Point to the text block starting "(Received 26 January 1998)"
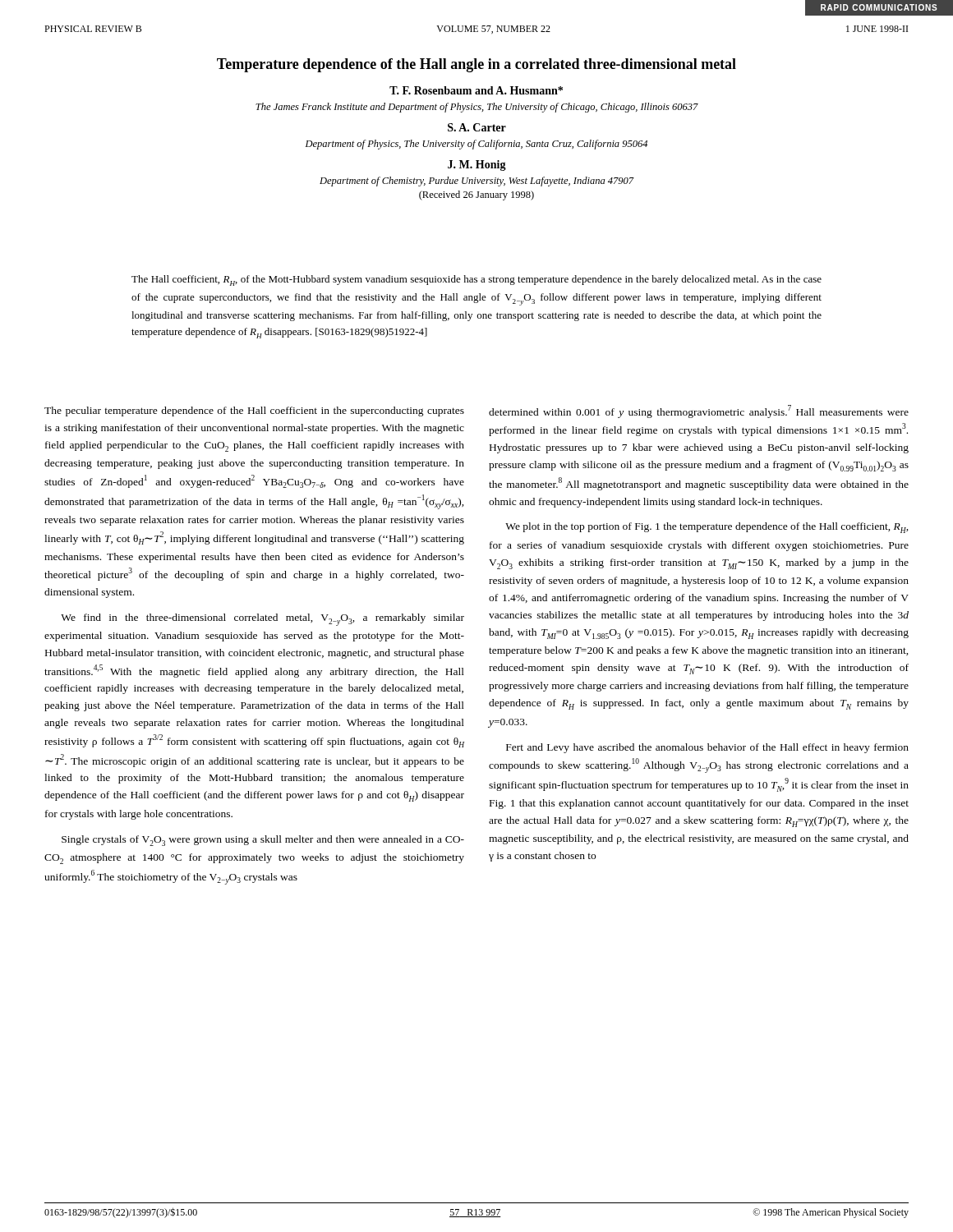This screenshot has width=953, height=1232. click(476, 195)
